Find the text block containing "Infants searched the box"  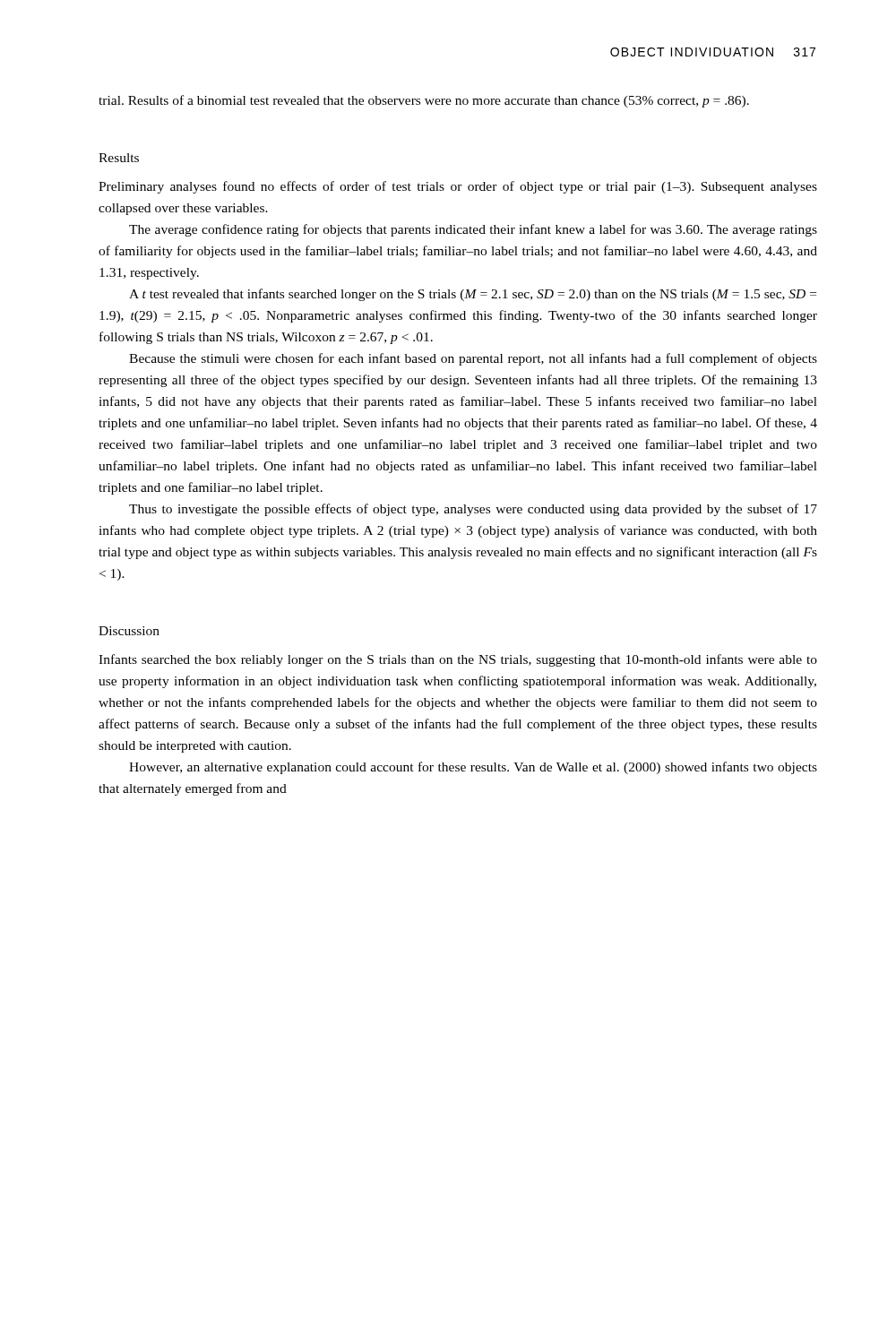tap(458, 724)
